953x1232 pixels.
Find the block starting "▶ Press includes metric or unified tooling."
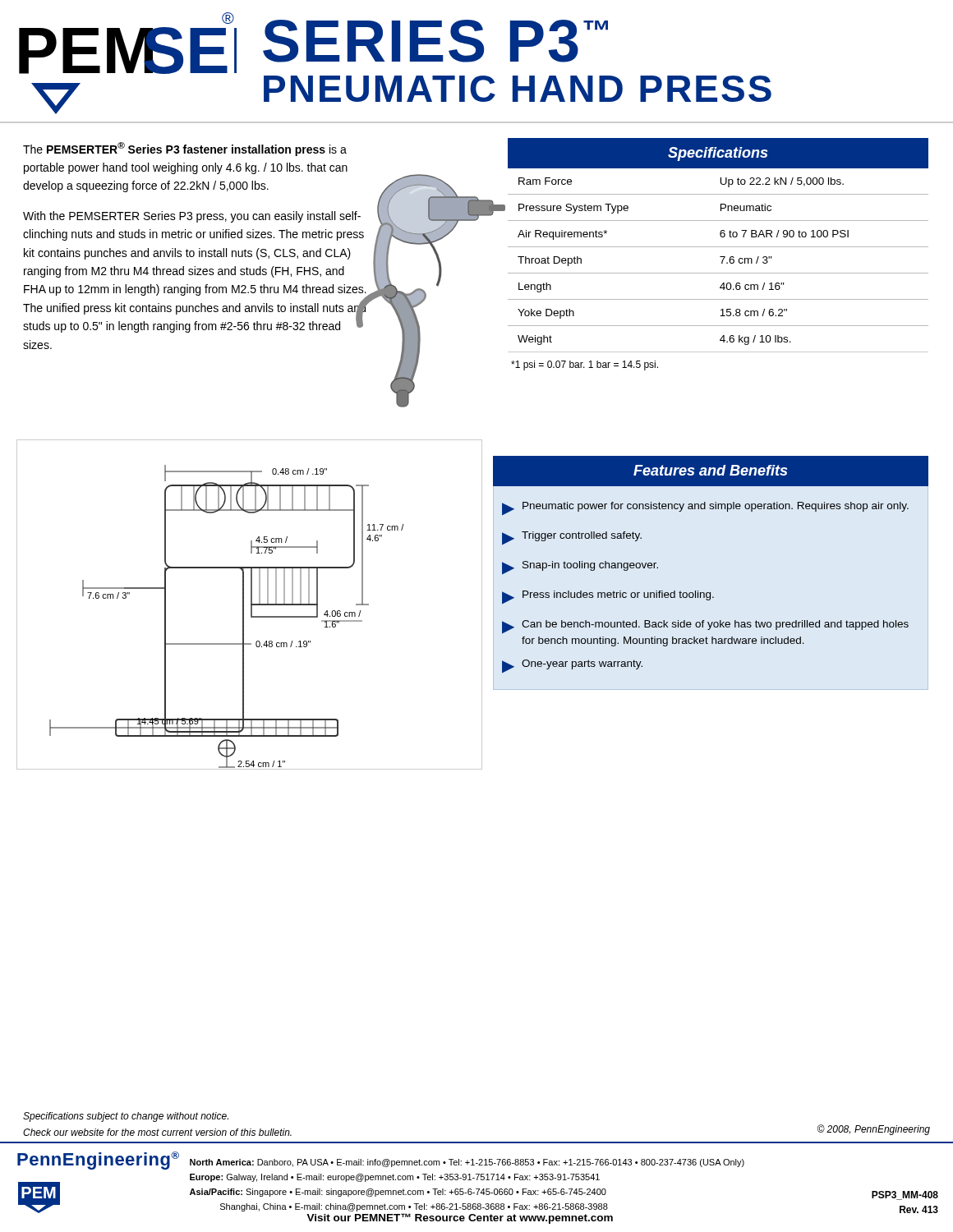coord(608,598)
